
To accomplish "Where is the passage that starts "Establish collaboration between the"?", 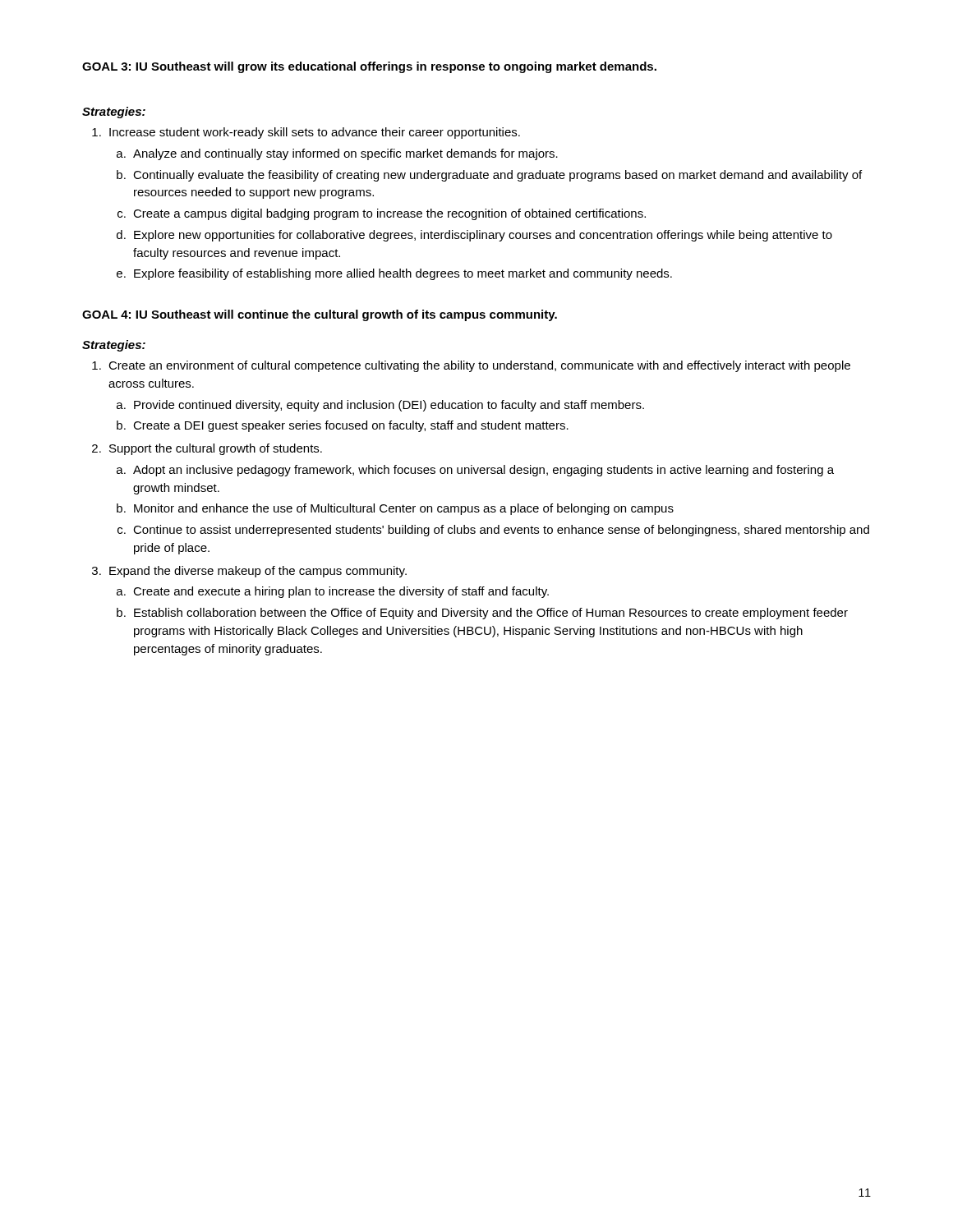I will click(x=490, y=630).
